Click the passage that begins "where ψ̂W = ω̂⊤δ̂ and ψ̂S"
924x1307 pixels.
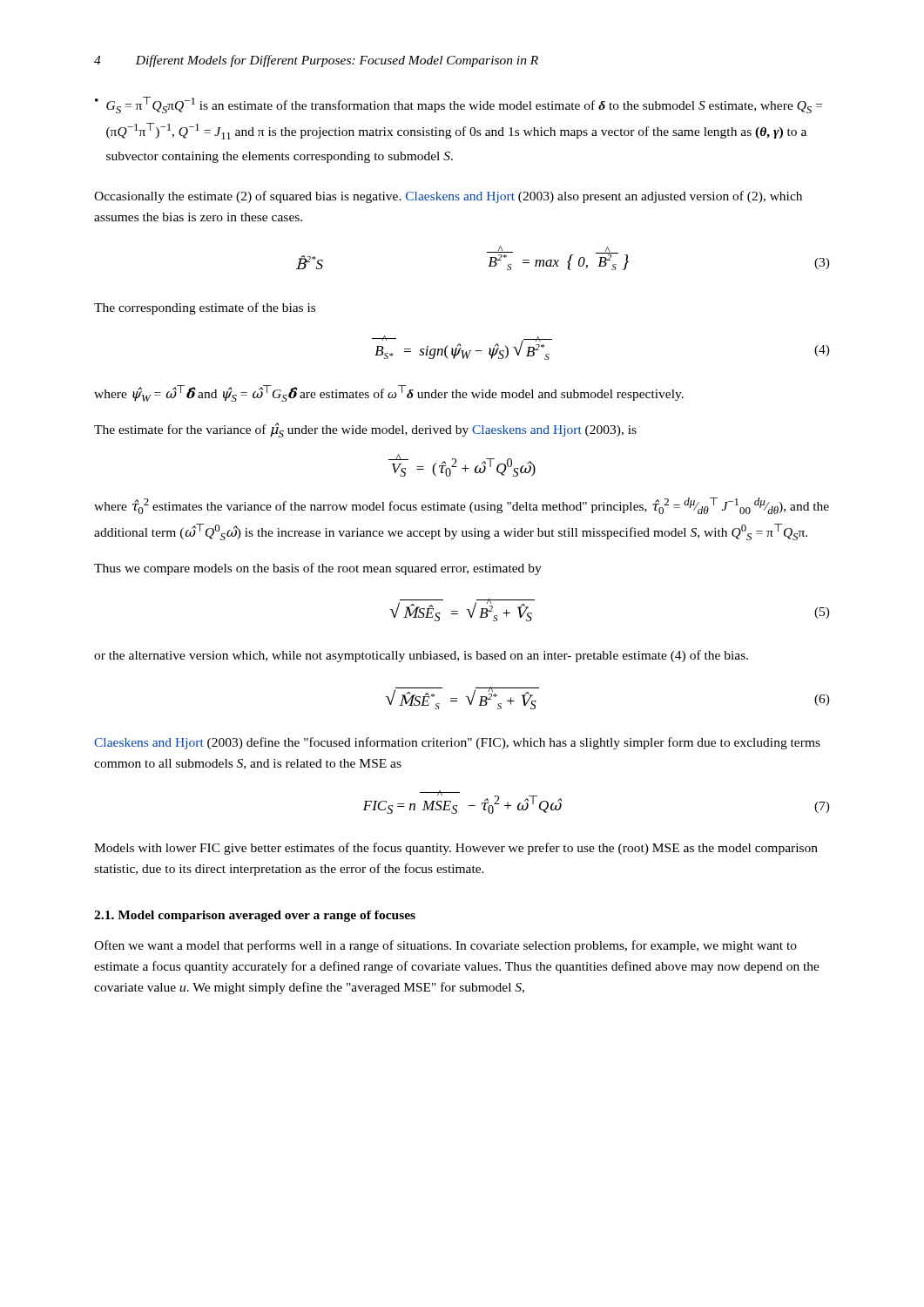point(389,393)
